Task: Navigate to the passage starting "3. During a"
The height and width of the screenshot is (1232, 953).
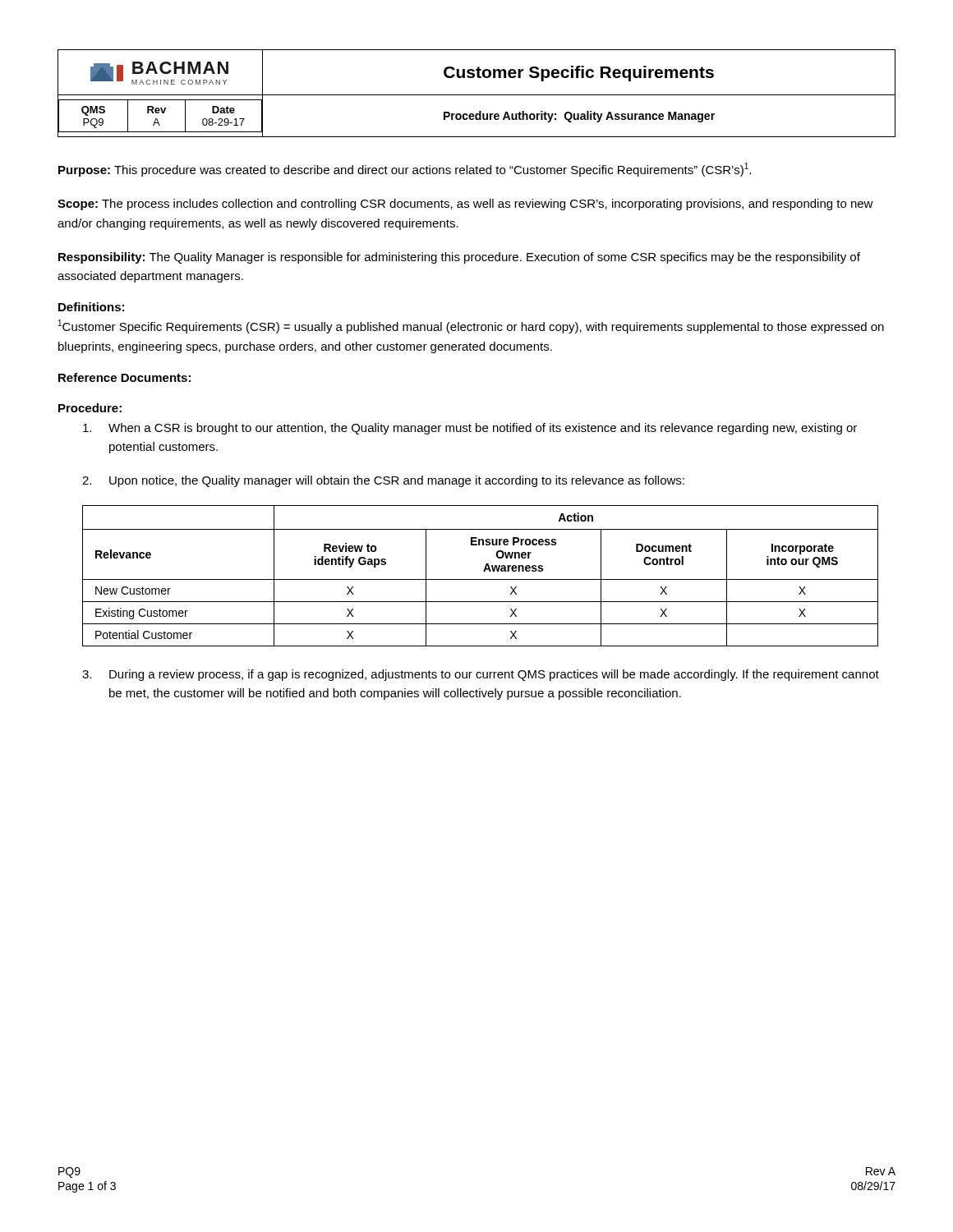Action: tap(489, 683)
